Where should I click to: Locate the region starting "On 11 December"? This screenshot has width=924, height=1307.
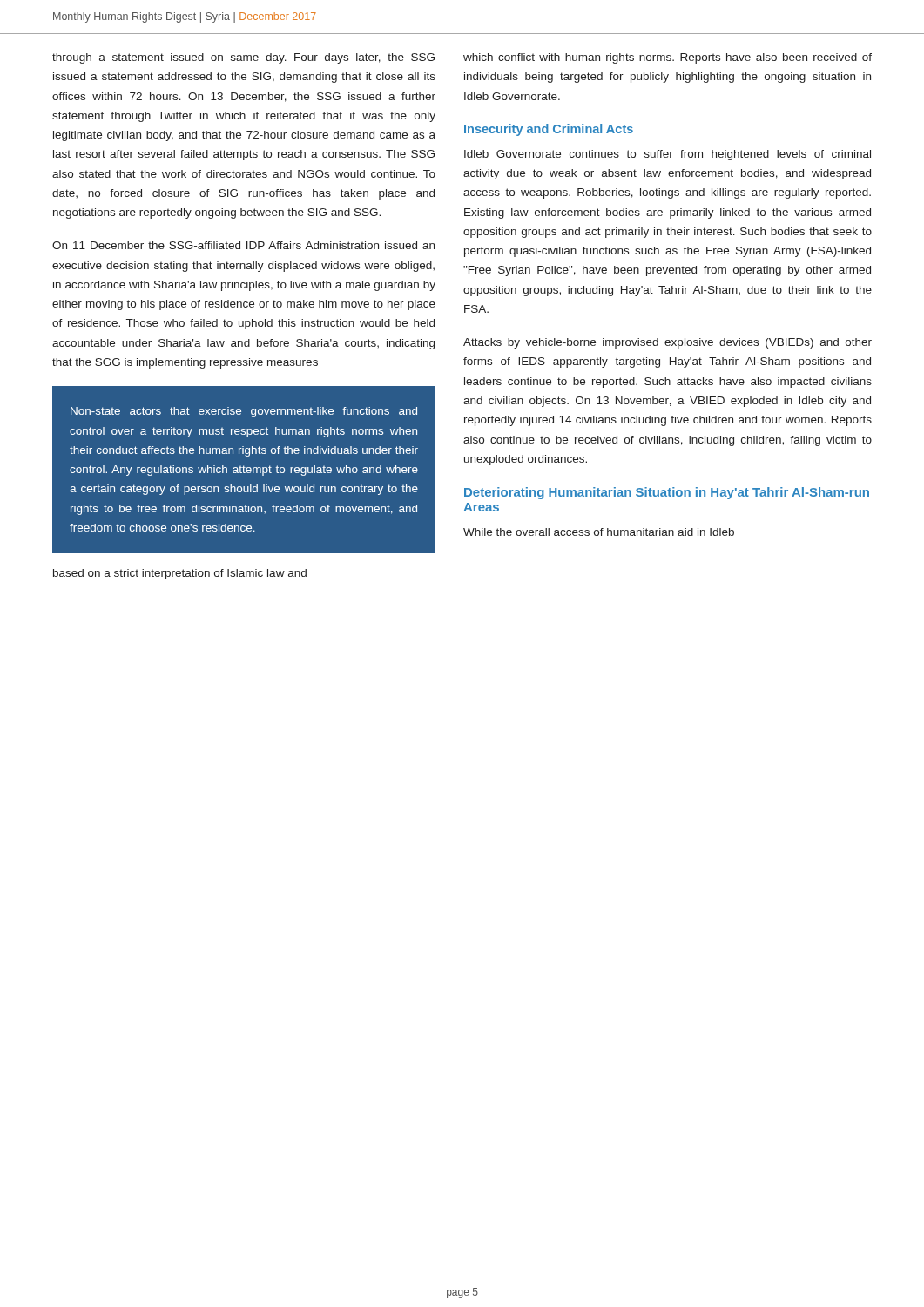[x=244, y=304]
